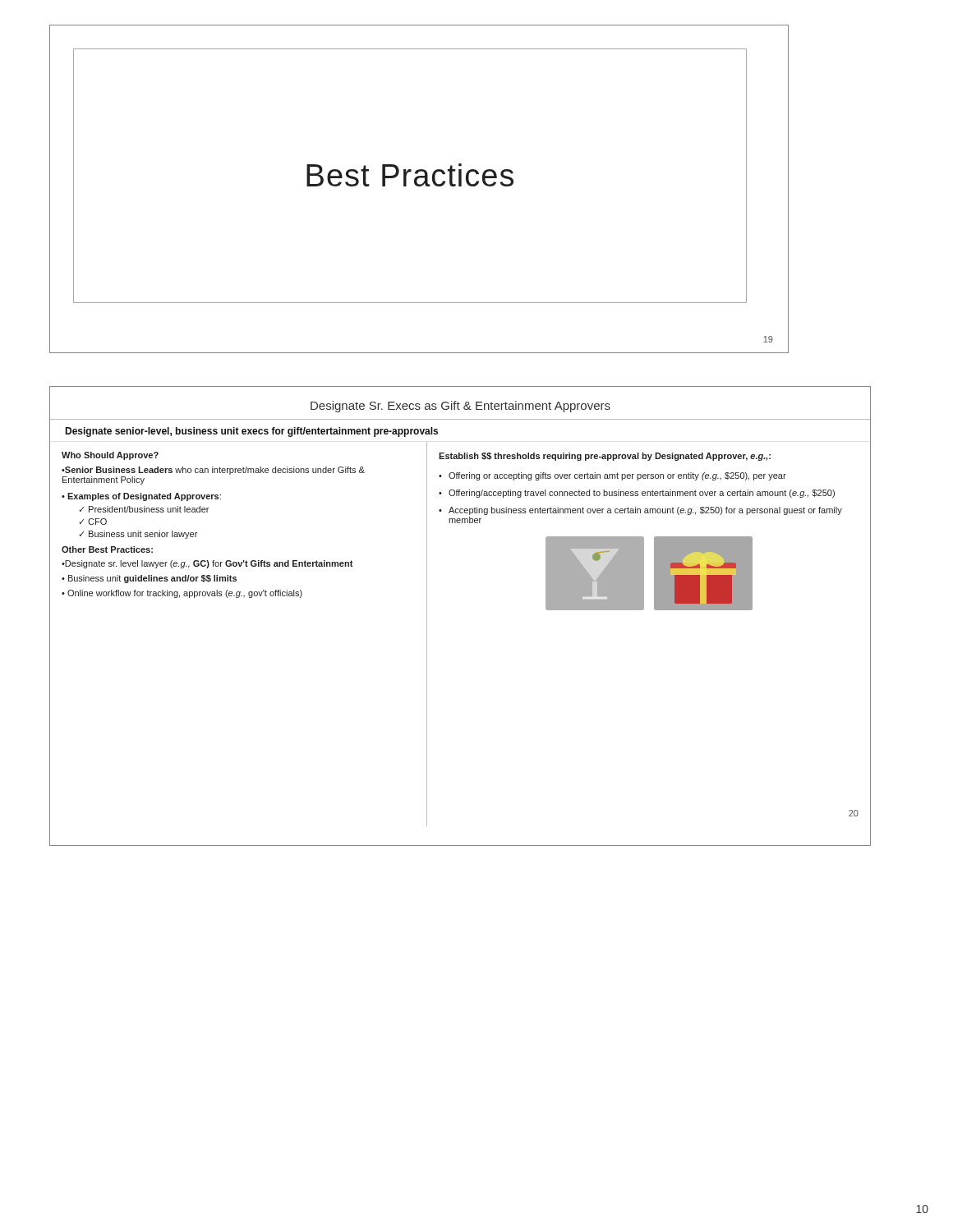The width and height of the screenshot is (953, 1232).
Task: Click on the photo
Action: [649, 574]
